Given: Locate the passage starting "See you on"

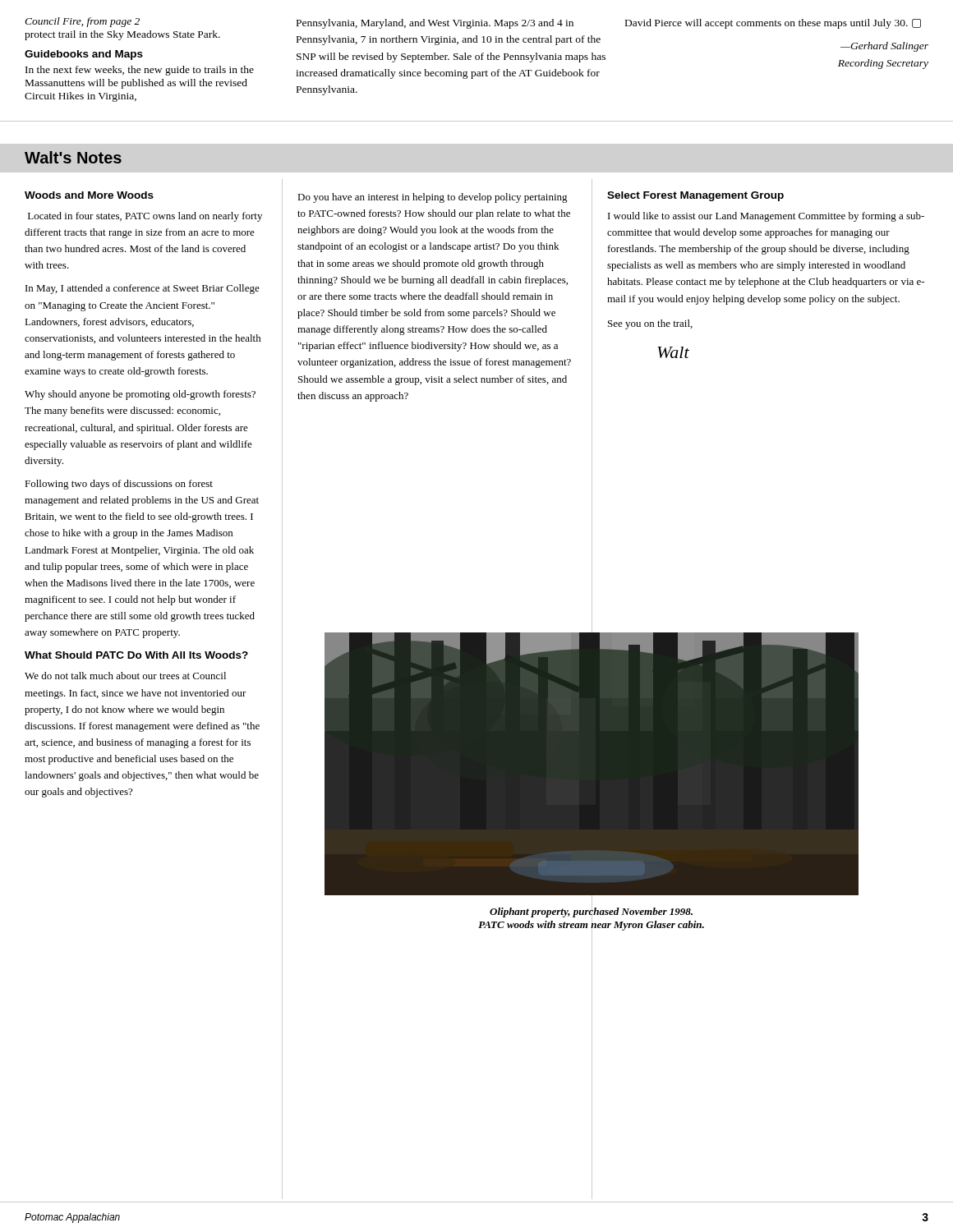Looking at the screenshot, I should click(x=650, y=324).
